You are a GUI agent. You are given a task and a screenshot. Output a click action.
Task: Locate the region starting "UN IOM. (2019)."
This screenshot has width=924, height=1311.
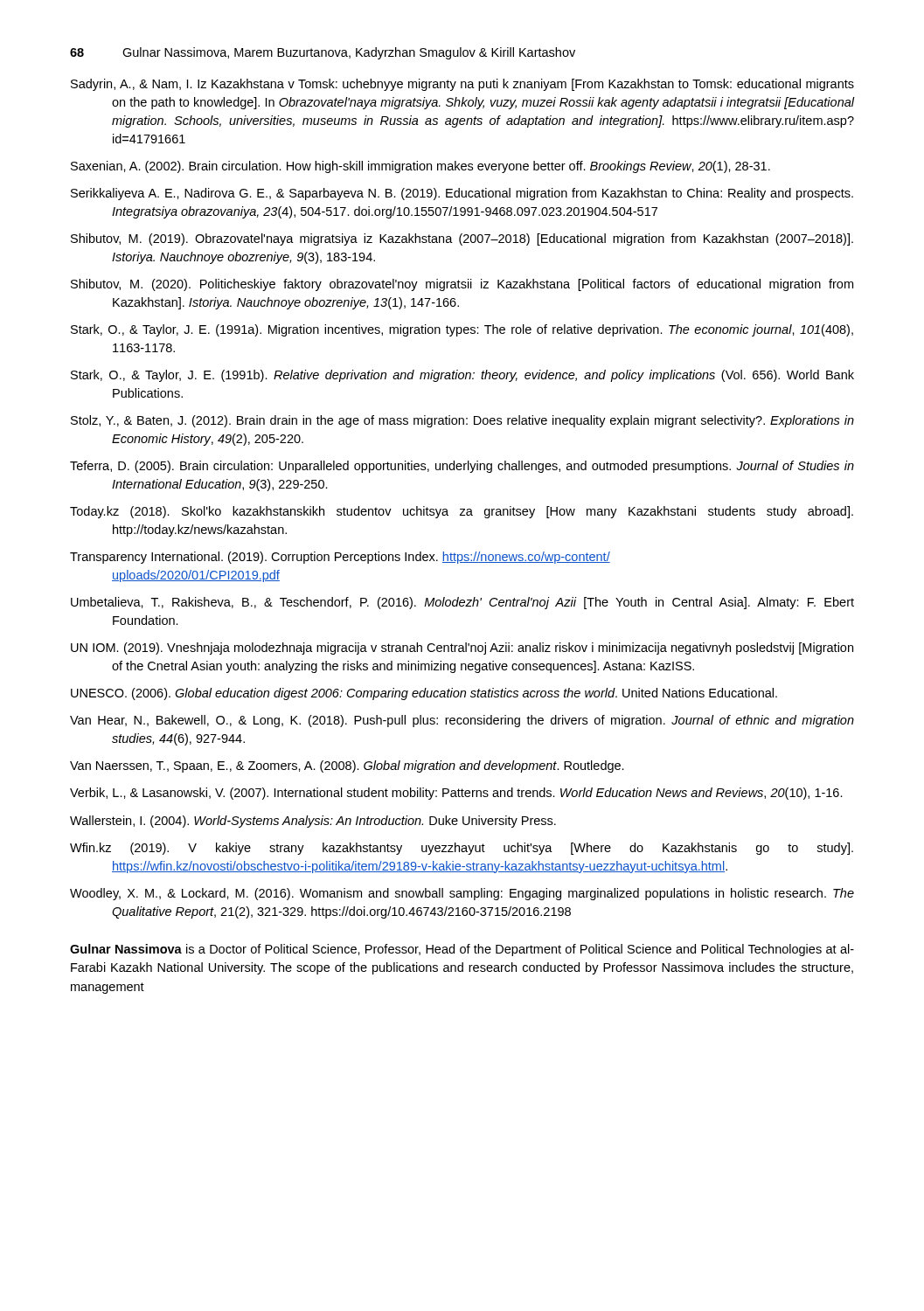[462, 657]
